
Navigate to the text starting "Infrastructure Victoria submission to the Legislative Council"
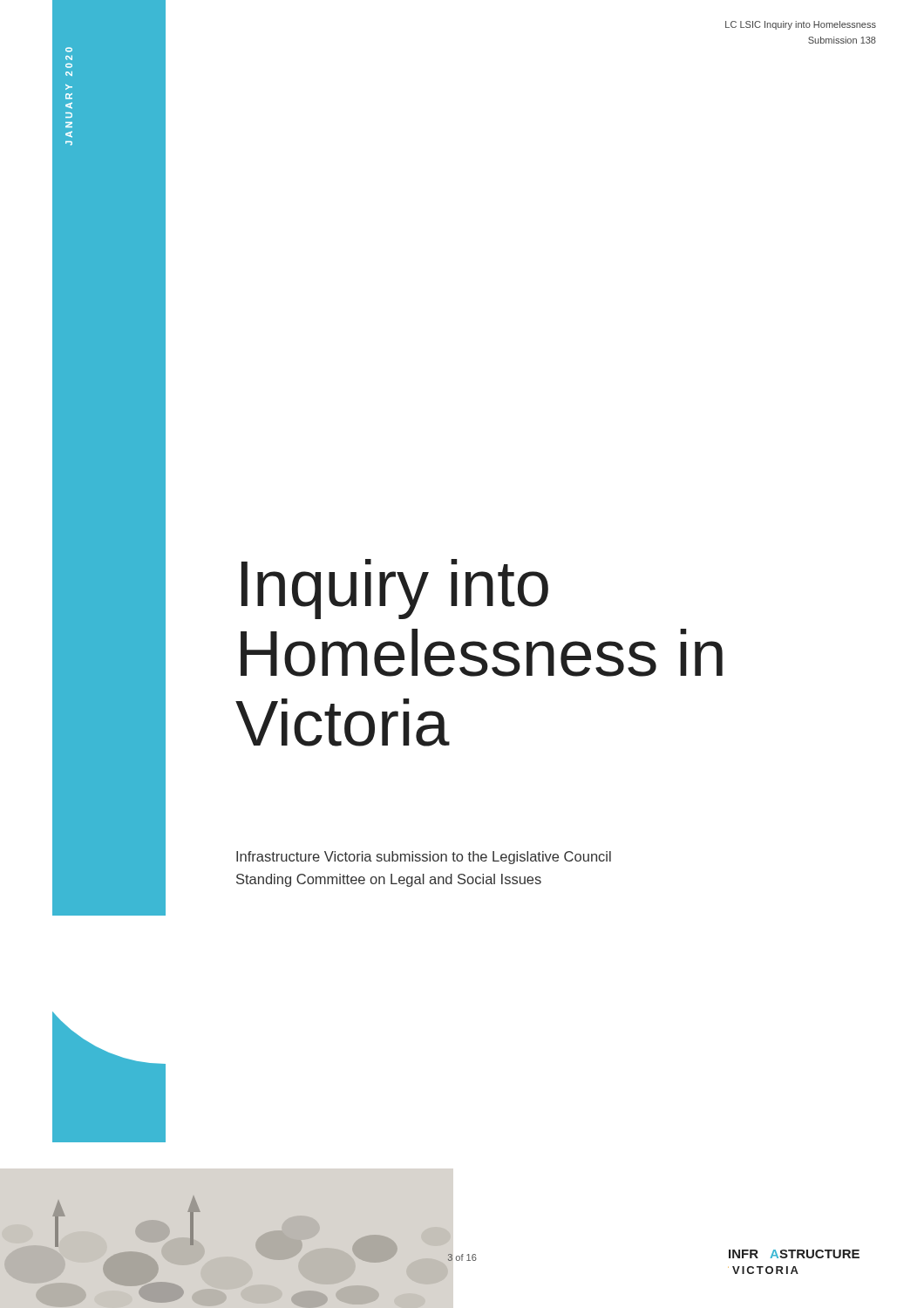(x=436, y=868)
